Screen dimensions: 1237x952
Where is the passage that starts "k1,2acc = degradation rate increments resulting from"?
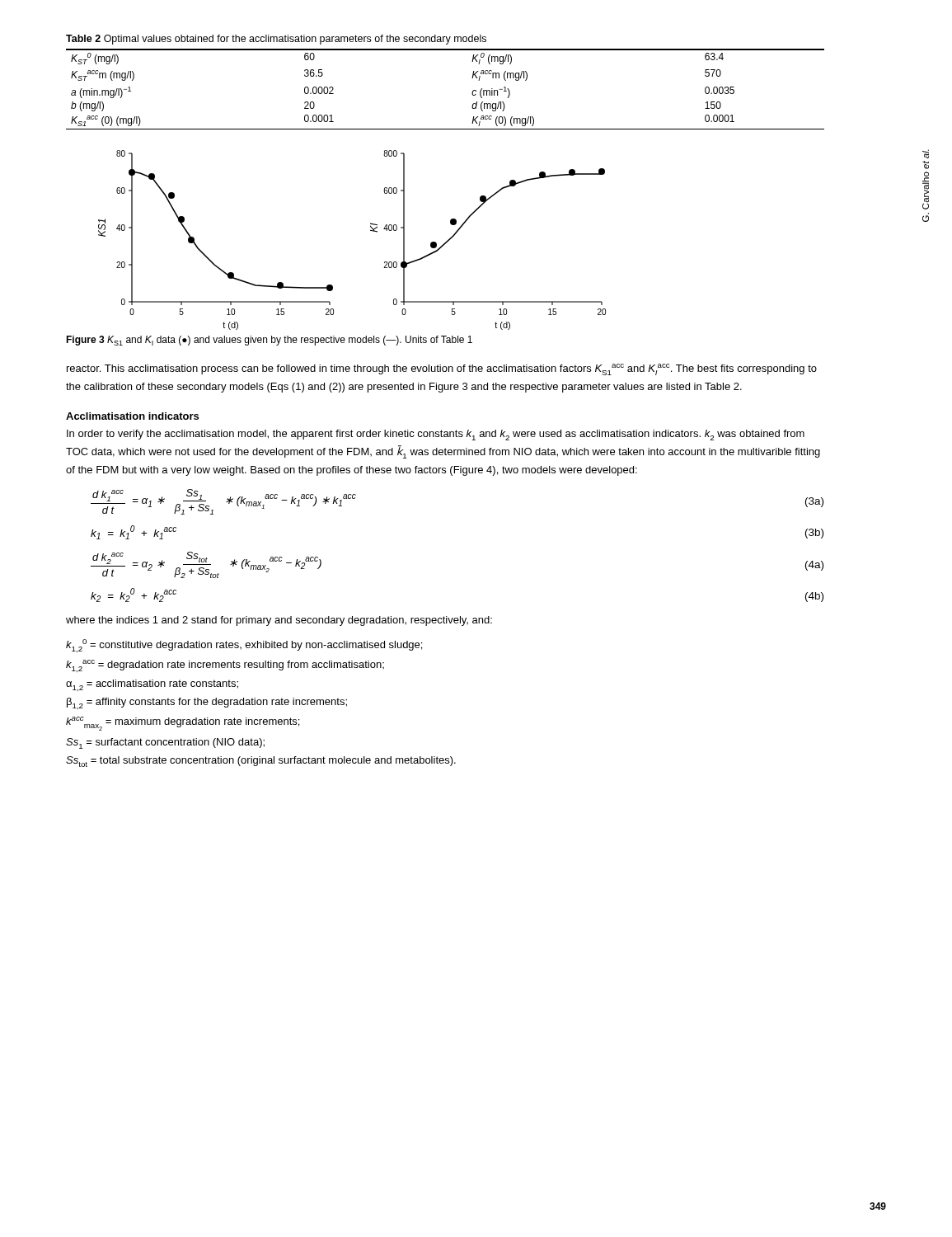pyautogui.click(x=225, y=665)
